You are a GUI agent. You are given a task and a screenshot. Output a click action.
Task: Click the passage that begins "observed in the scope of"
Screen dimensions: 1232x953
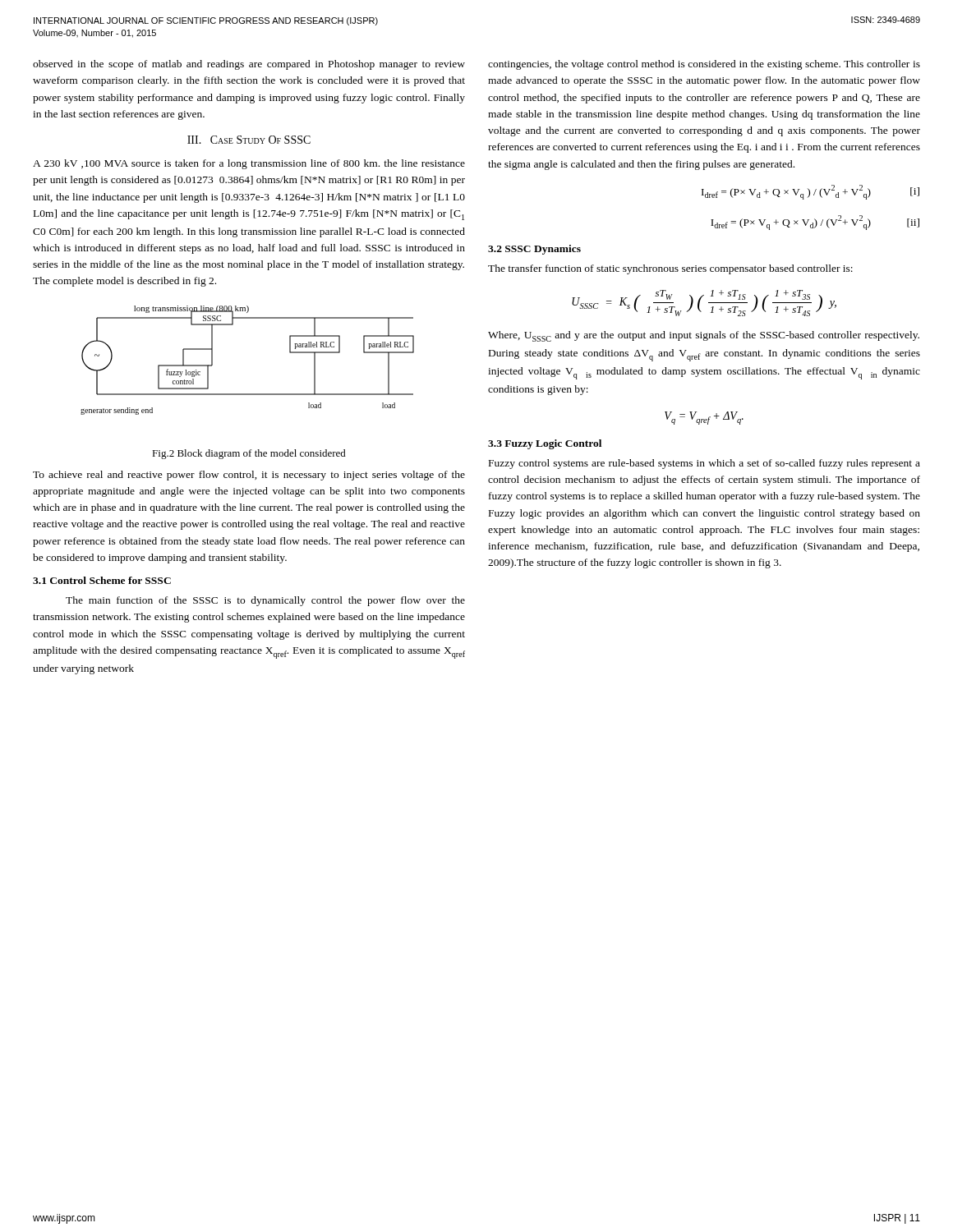point(249,89)
